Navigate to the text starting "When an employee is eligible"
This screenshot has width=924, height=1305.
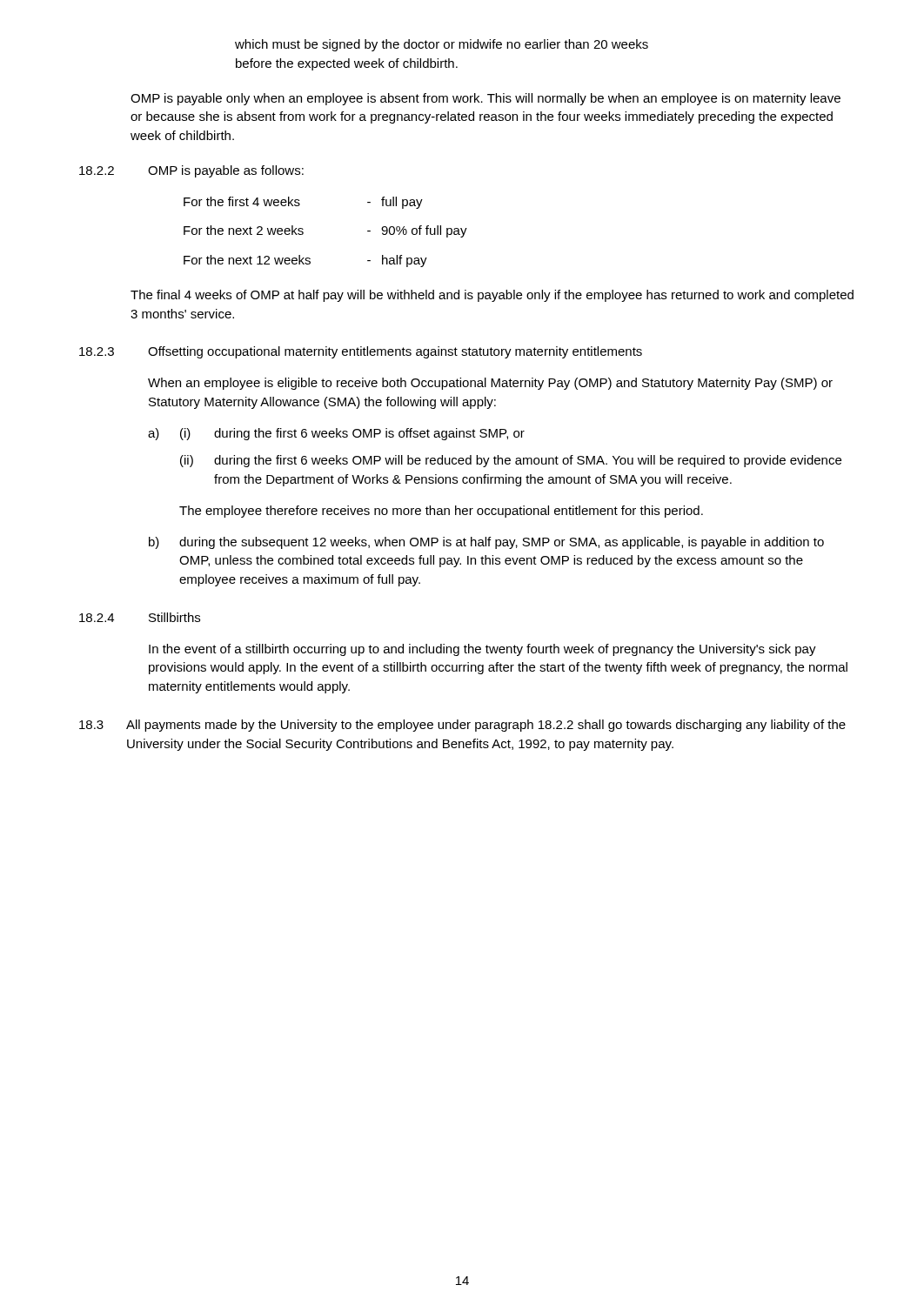(490, 392)
